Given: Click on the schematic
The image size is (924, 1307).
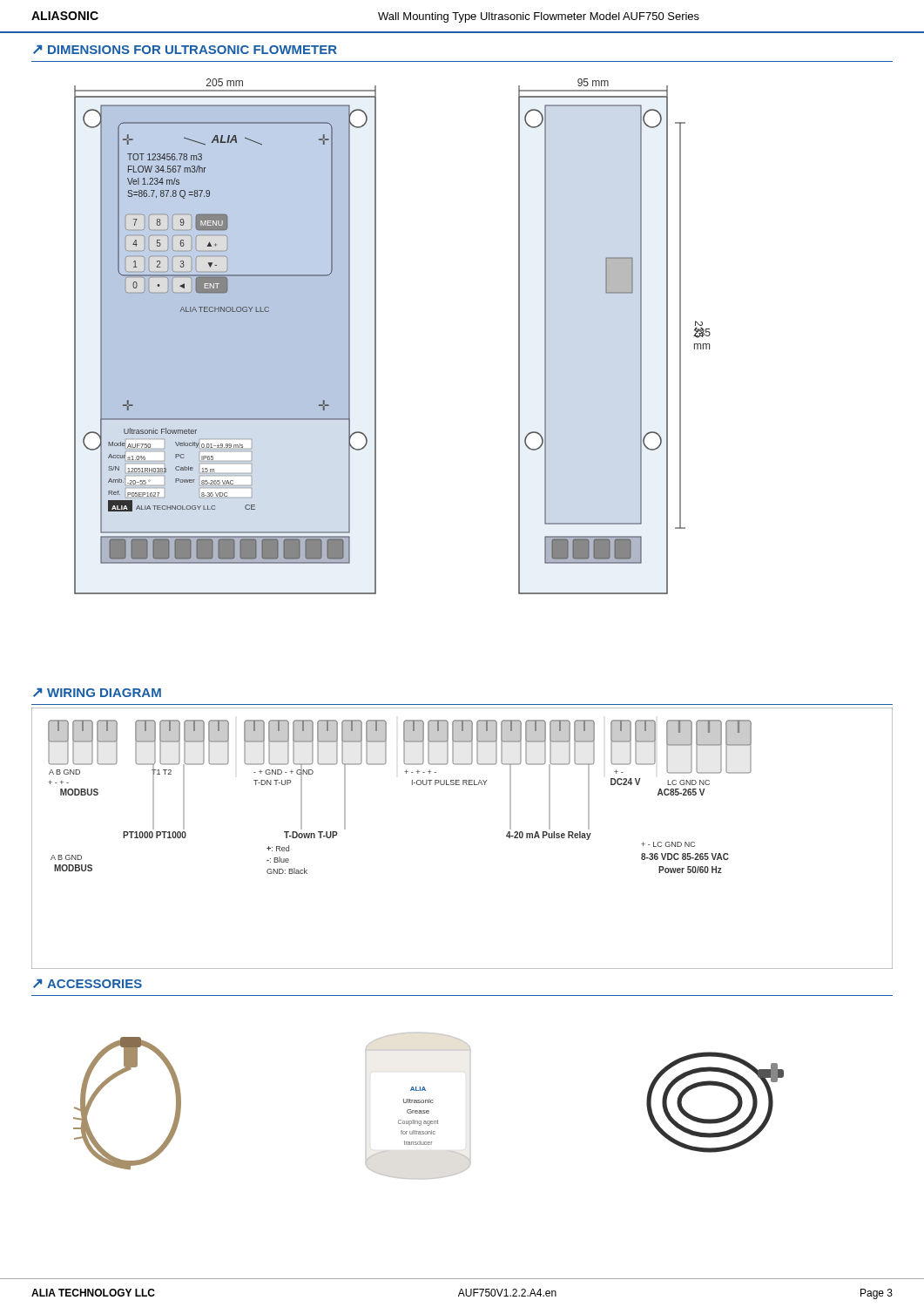Looking at the screenshot, I should (x=462, y=838).
